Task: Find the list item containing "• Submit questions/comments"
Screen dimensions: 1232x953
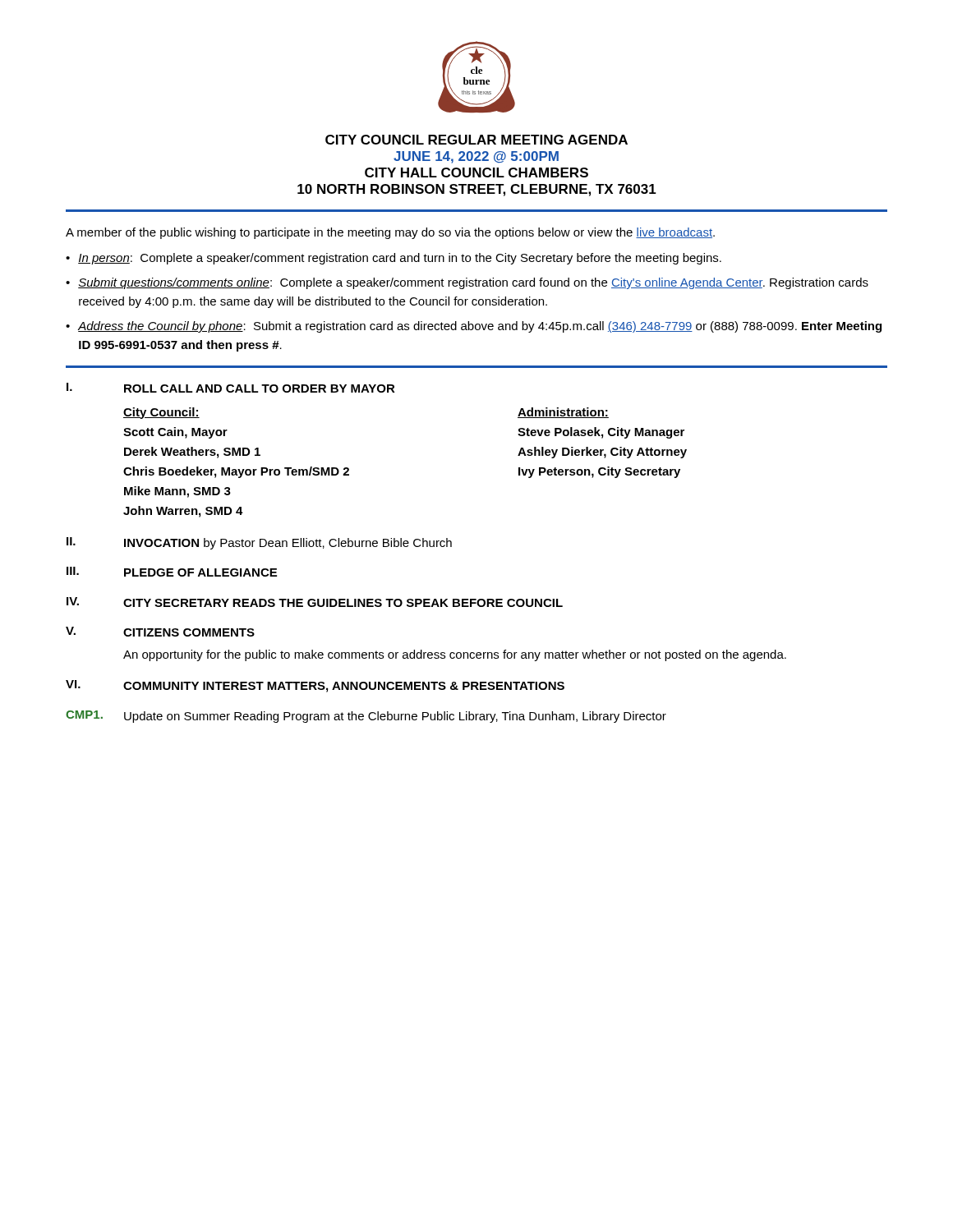Action: coord(476,292)
